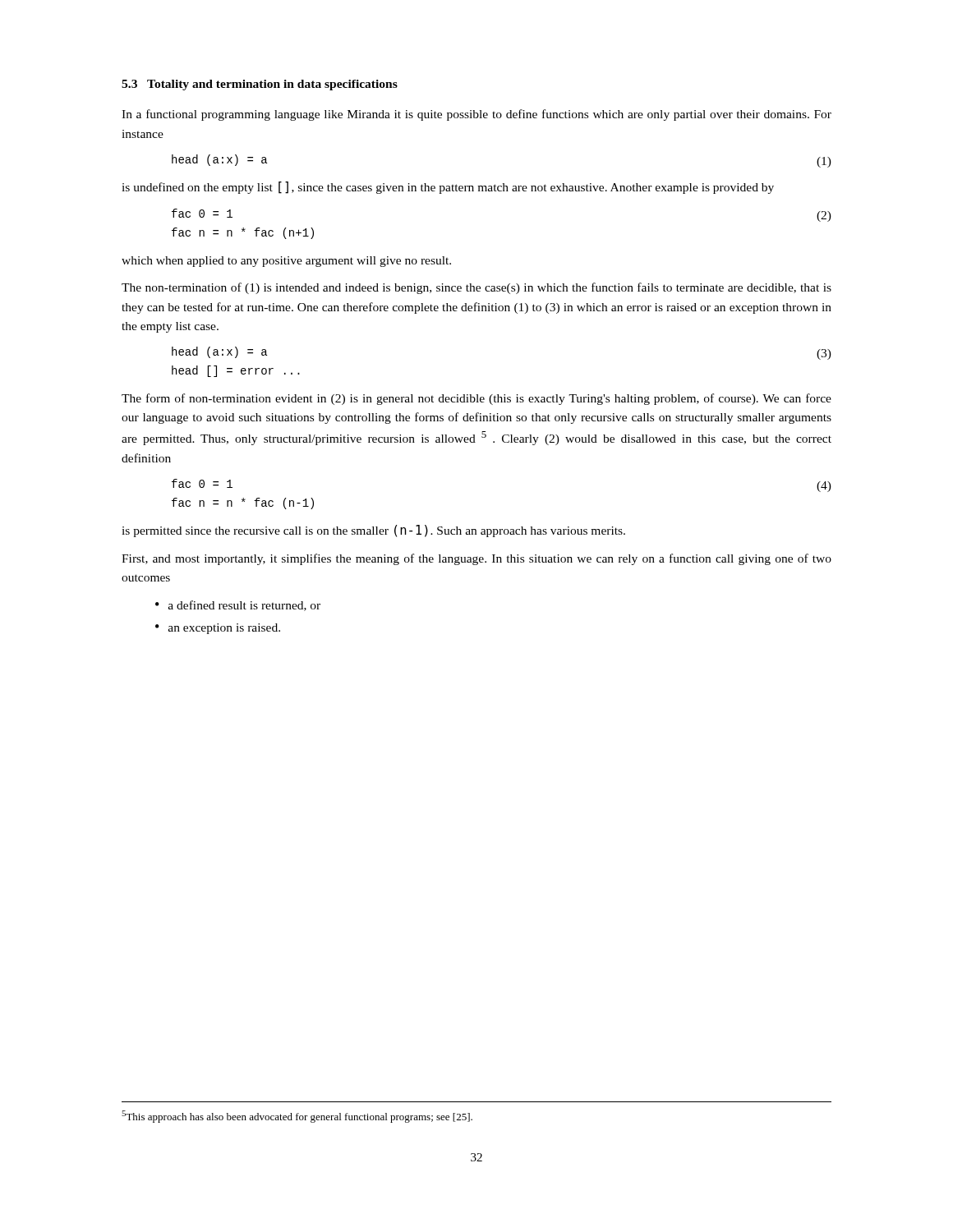Click the passage that begins "5This approach has also been advocated"
The image size is (953, 1232).
point(297,1116)
